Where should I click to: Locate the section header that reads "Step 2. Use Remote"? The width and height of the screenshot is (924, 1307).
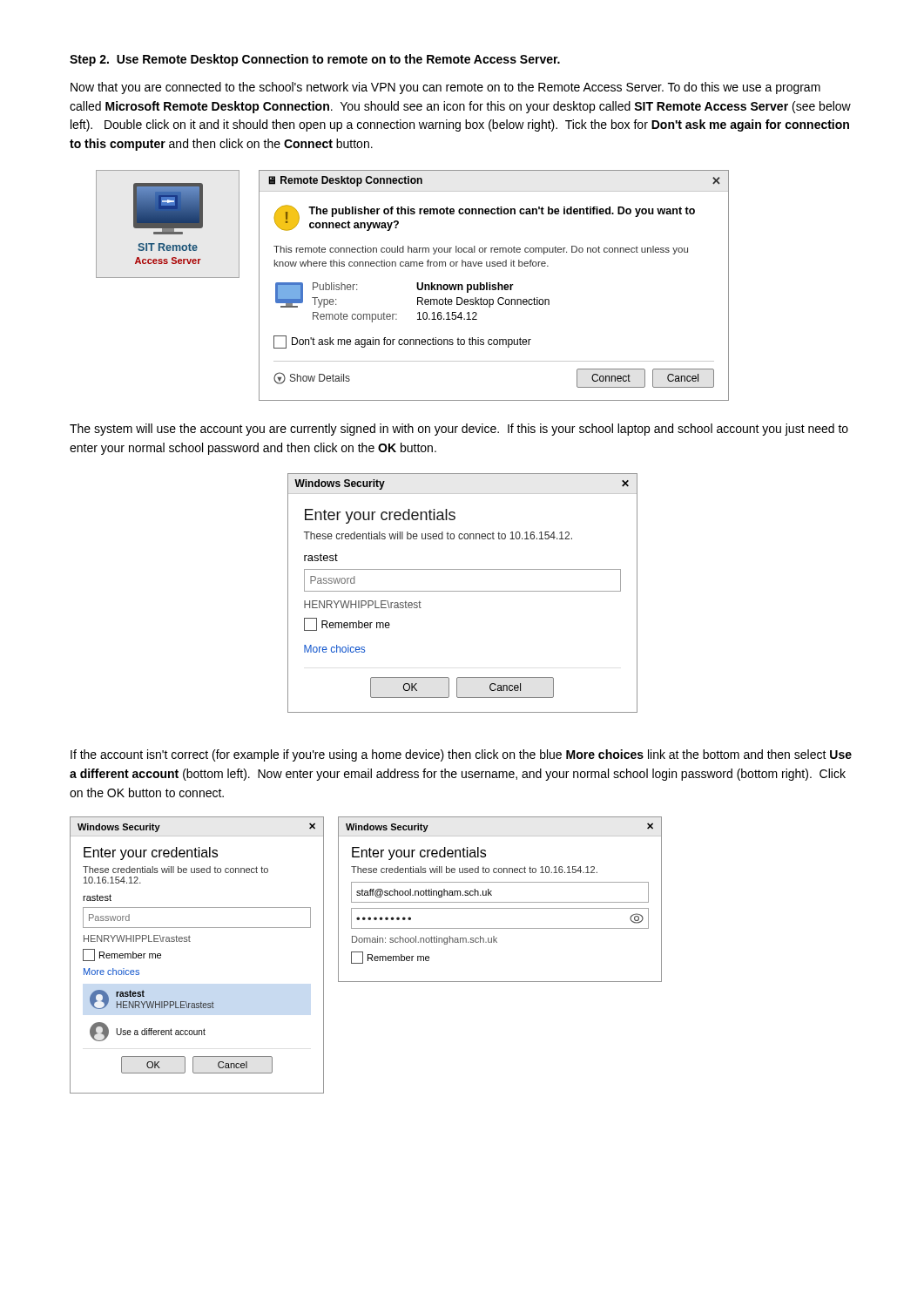click(315, 59)
